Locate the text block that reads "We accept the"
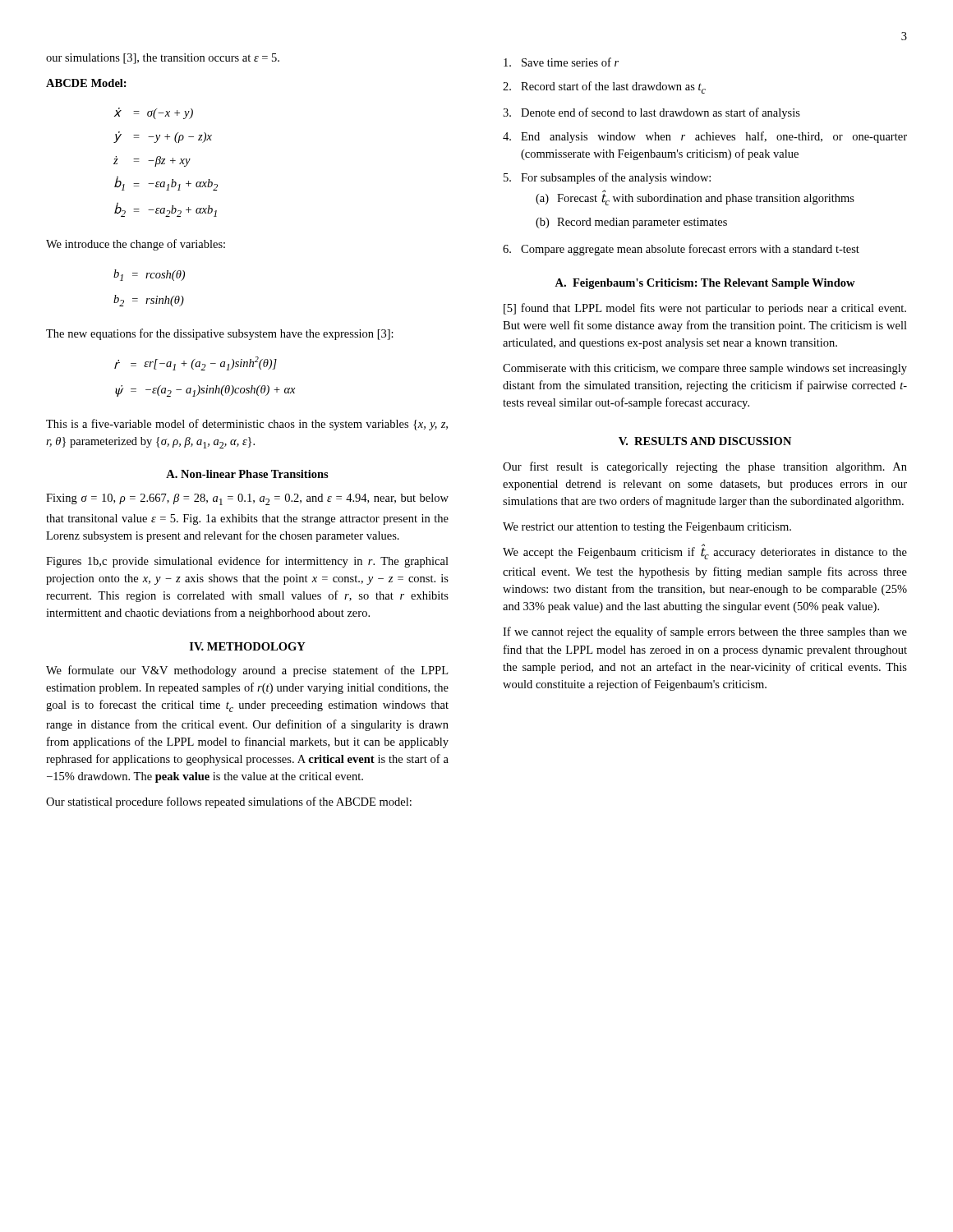This screenshot has height=1232, width=953. (705, 580)
